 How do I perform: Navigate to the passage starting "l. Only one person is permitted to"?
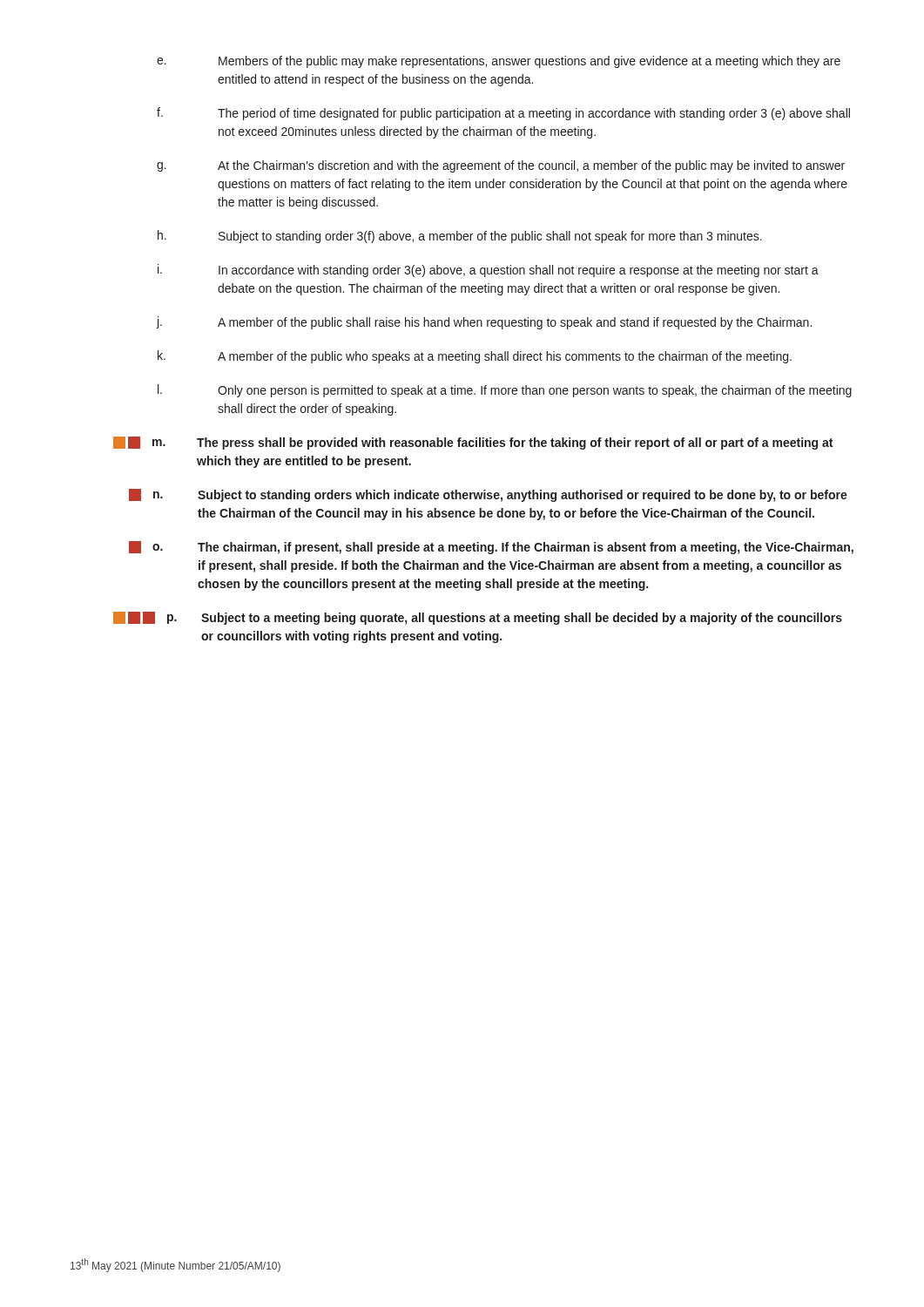click(x=506, y=400)
